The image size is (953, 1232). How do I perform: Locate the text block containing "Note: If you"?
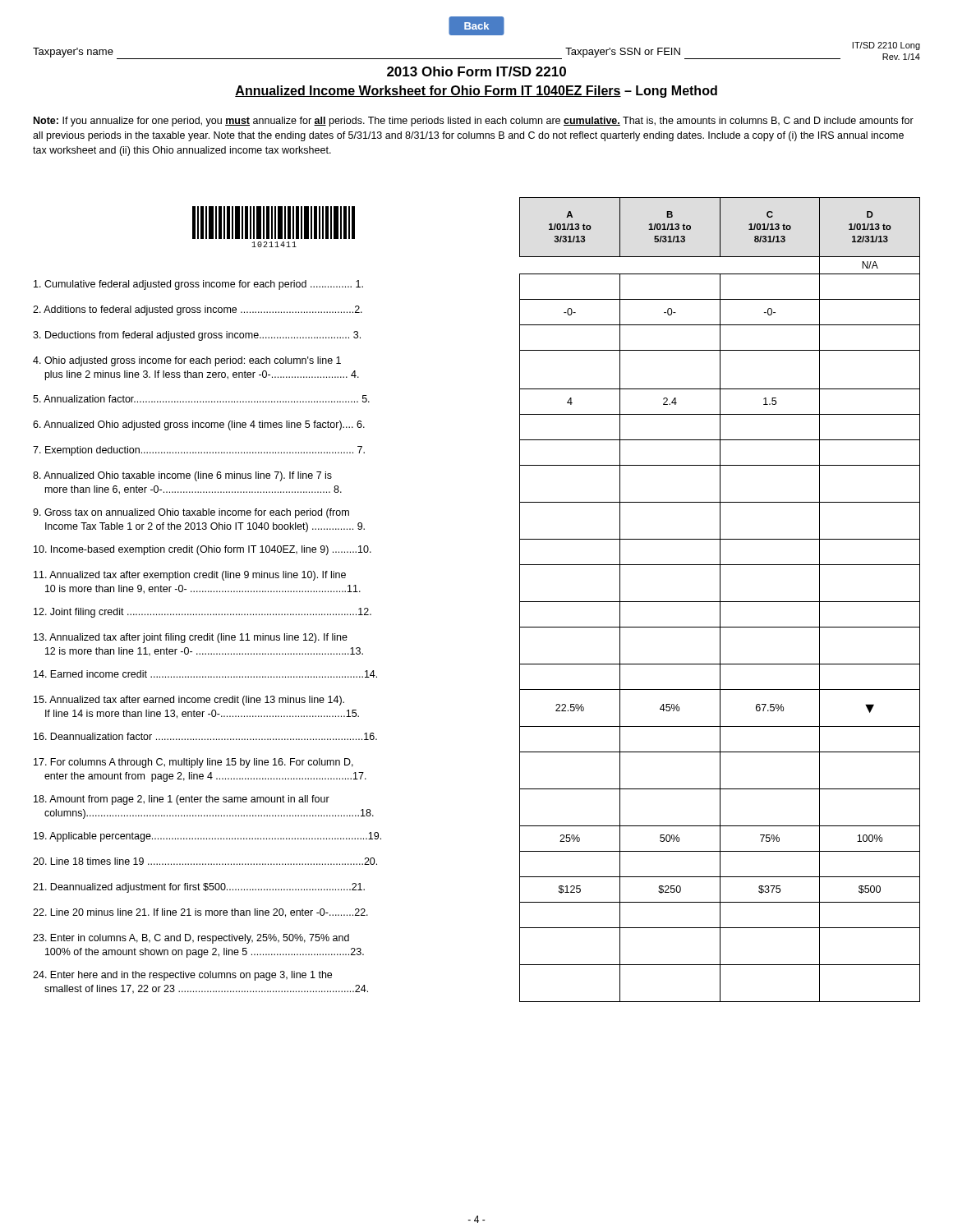(x=473, y=136)
